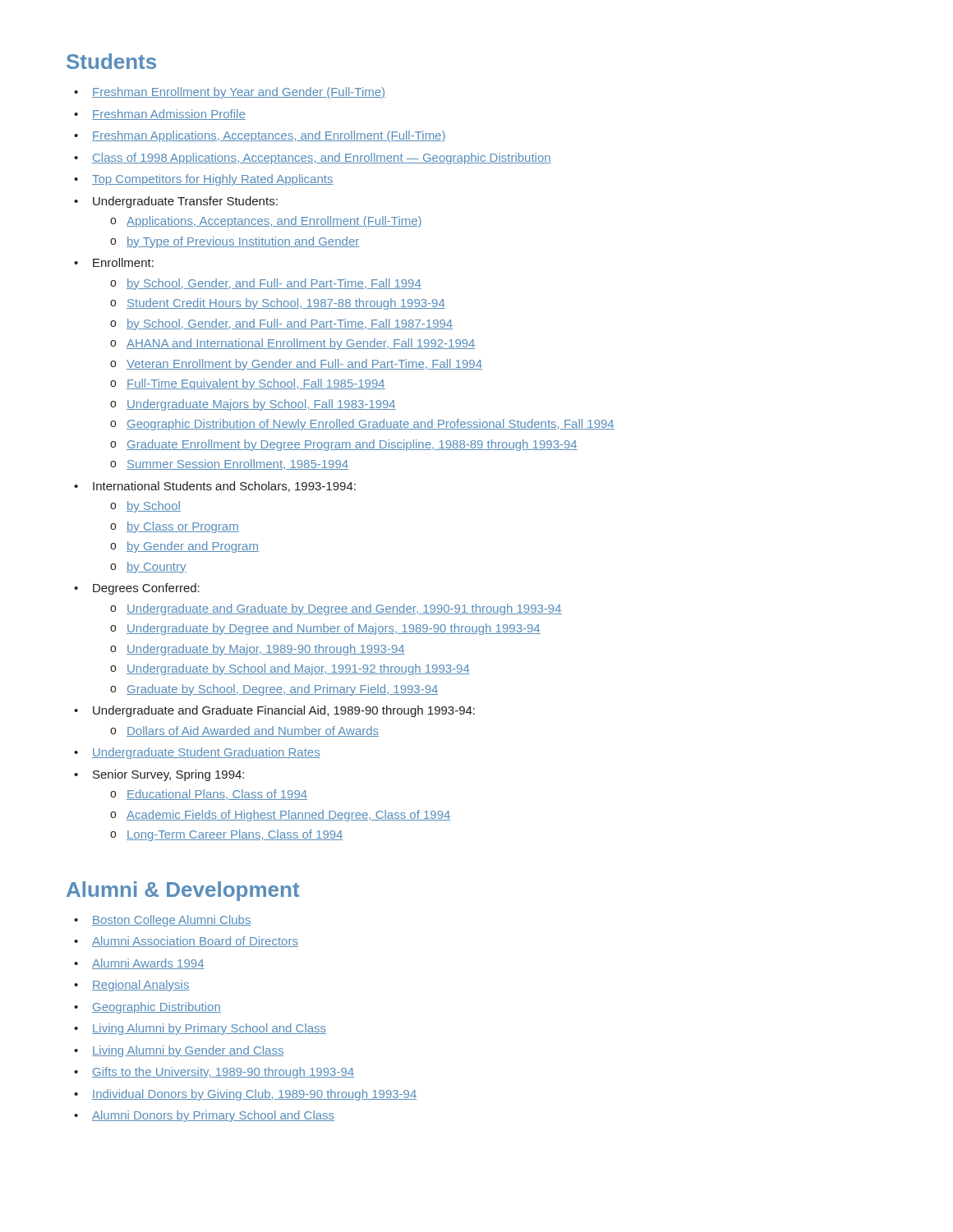Viewport: 953px width, 1232px height.
Task: Point to "Long-Term Career Plans, Class of 1994"
Action: coord(235,834)
